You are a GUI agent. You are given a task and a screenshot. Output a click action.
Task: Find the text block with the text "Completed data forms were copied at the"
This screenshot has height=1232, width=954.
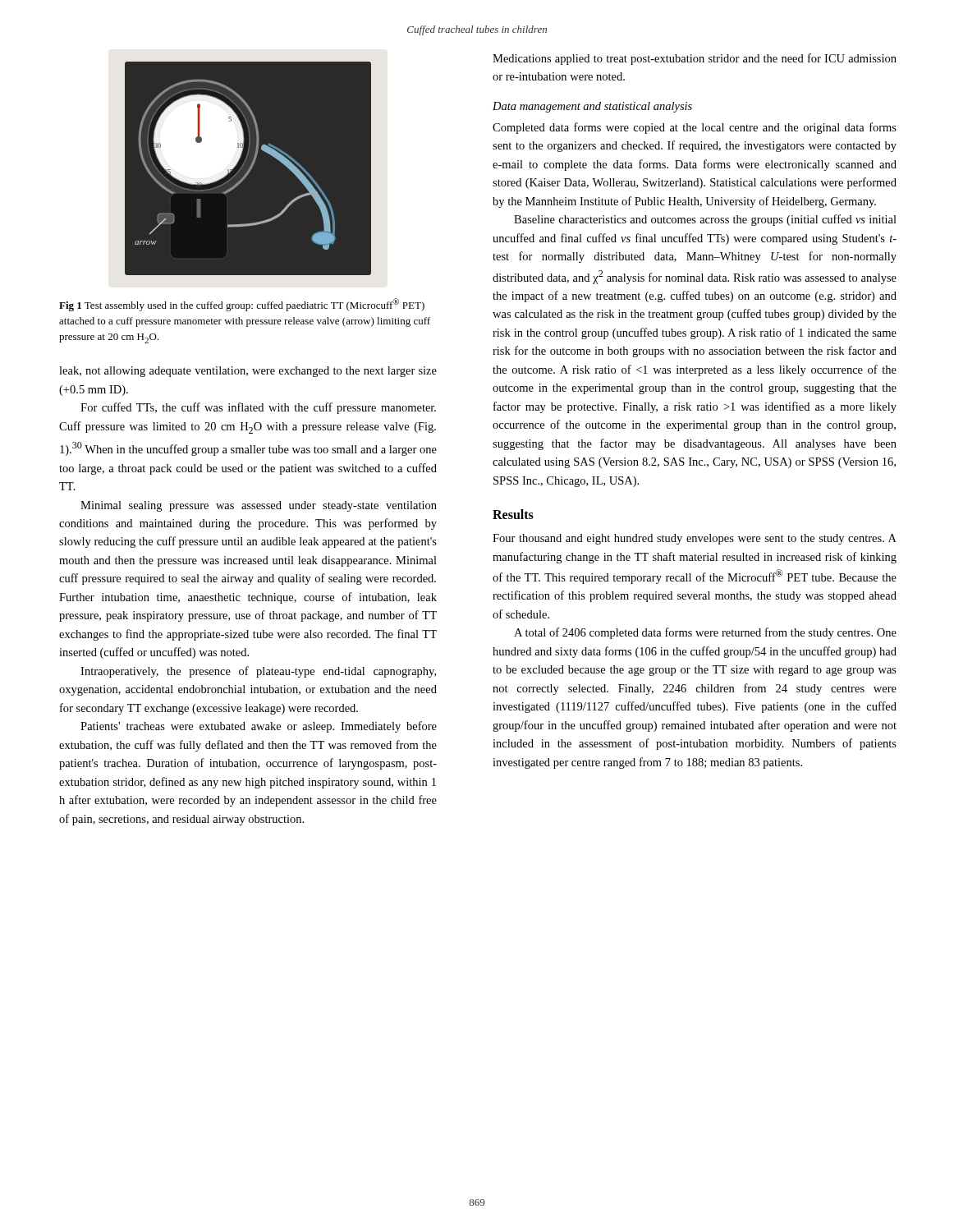[x=695, y=304]
